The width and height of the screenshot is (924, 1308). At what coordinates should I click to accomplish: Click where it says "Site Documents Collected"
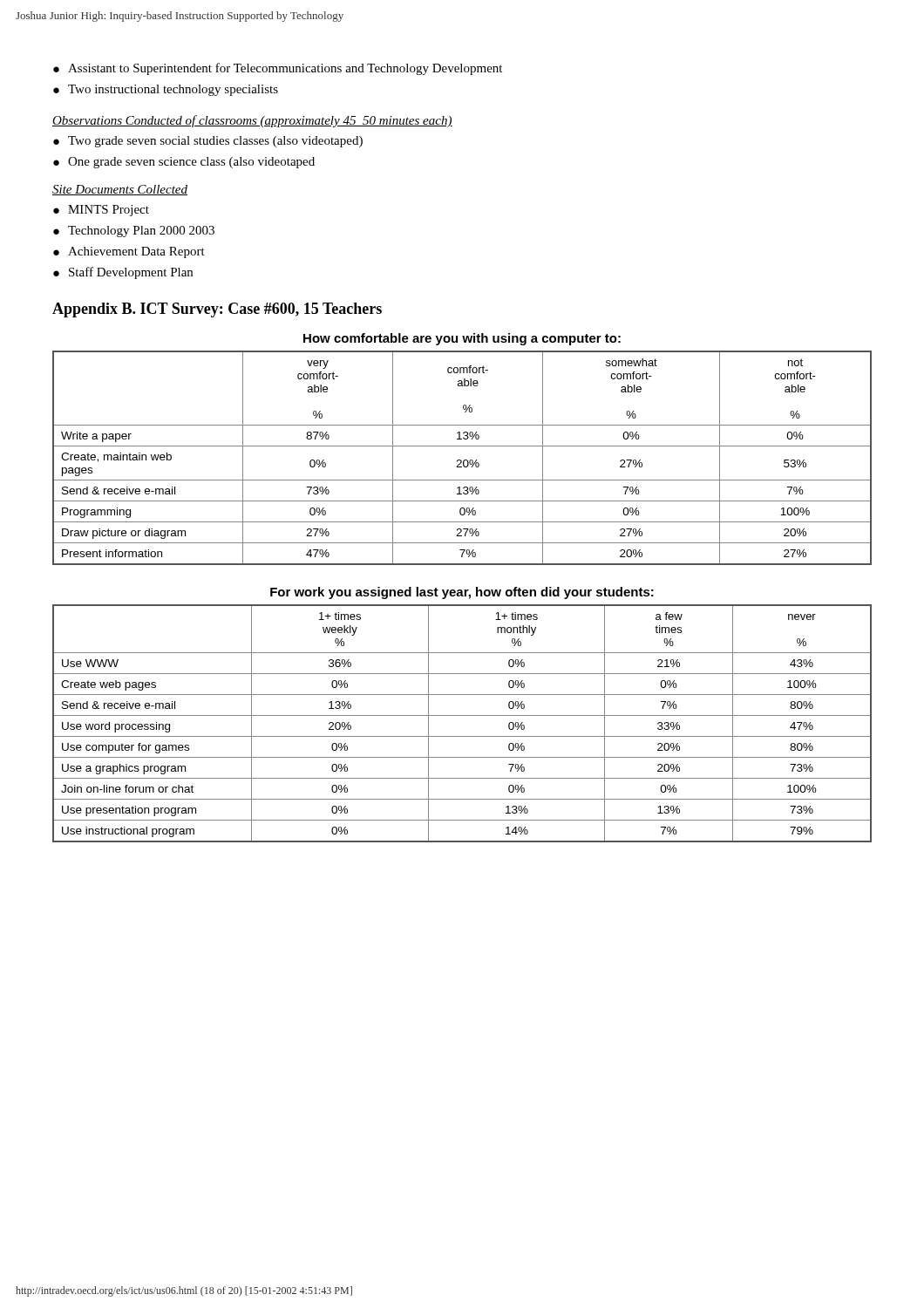120,189
